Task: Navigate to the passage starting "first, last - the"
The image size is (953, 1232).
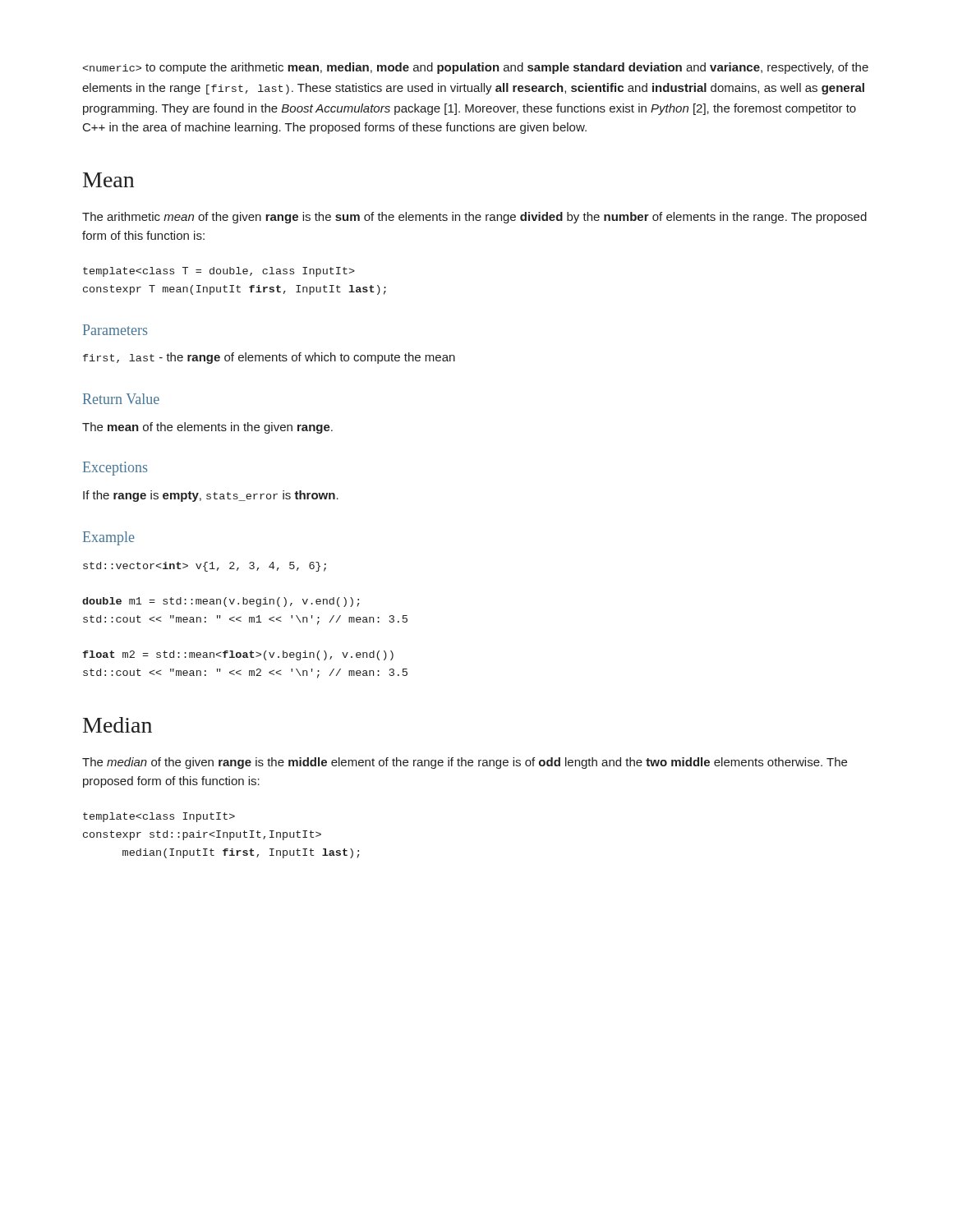Action: [269, 357]
